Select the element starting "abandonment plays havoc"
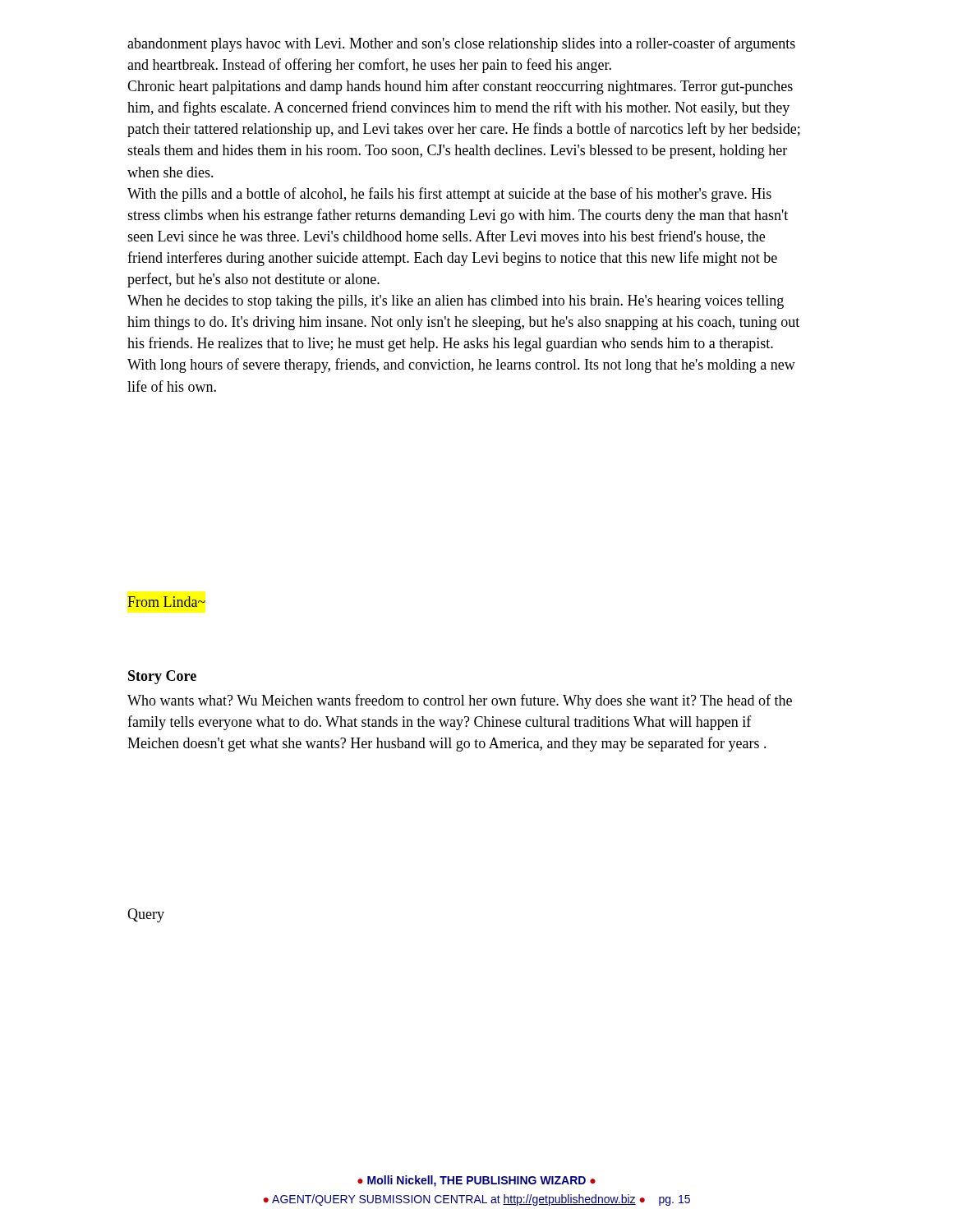The width and height of the screenshot is (953, 1232). [x=464, y=215]
